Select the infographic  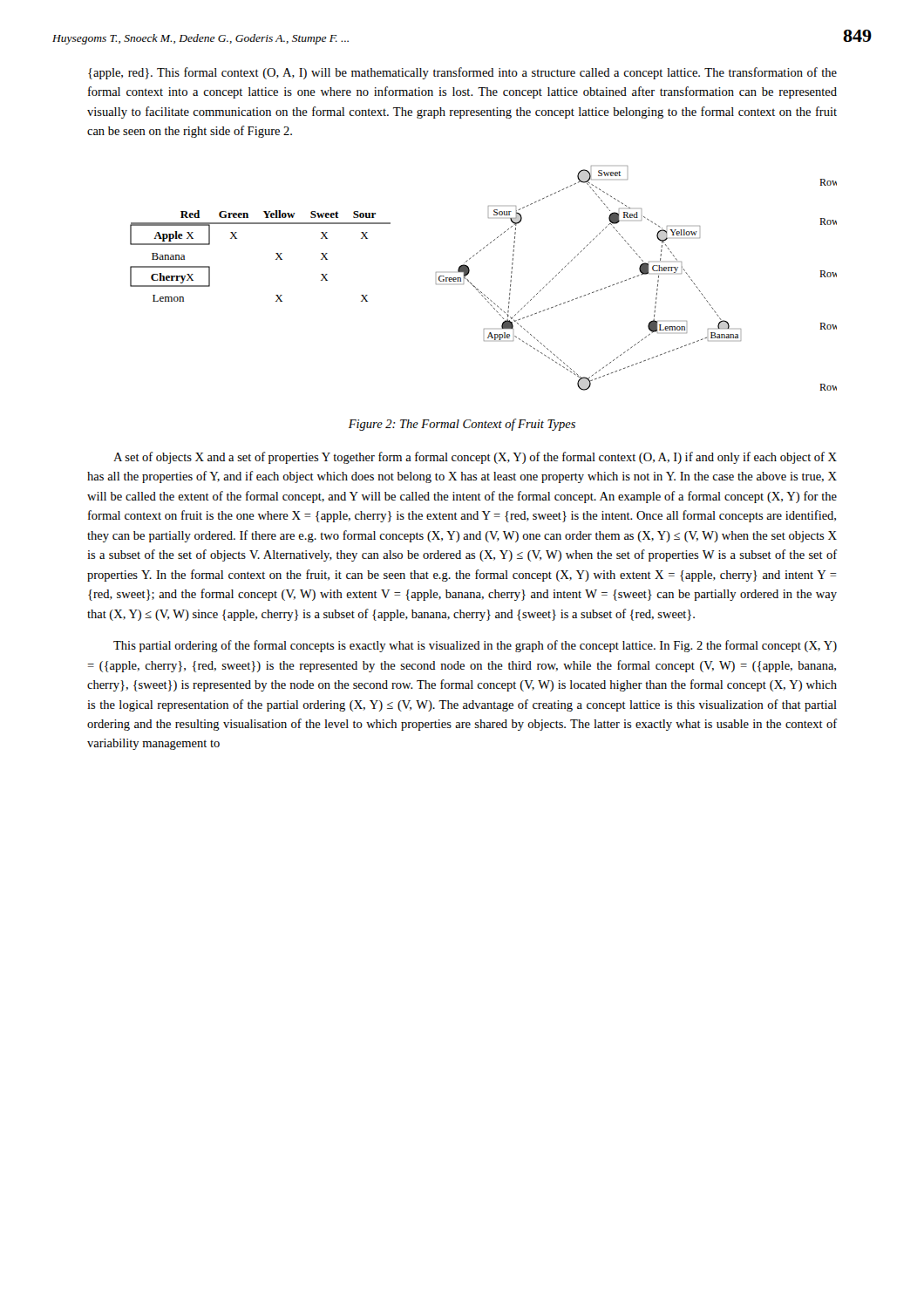coord(462,283)
